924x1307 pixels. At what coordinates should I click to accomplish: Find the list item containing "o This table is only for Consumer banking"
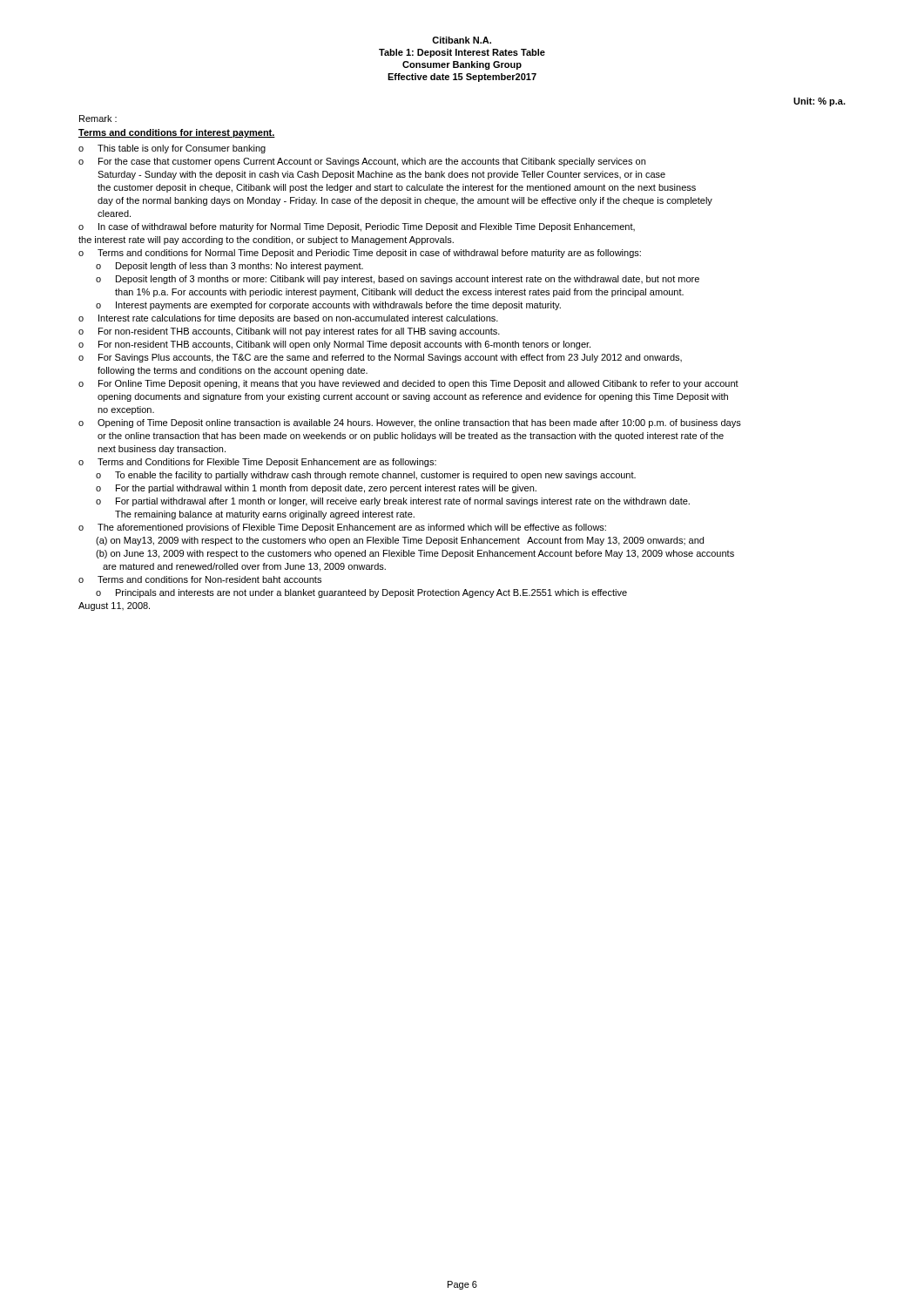pos(462,148)
